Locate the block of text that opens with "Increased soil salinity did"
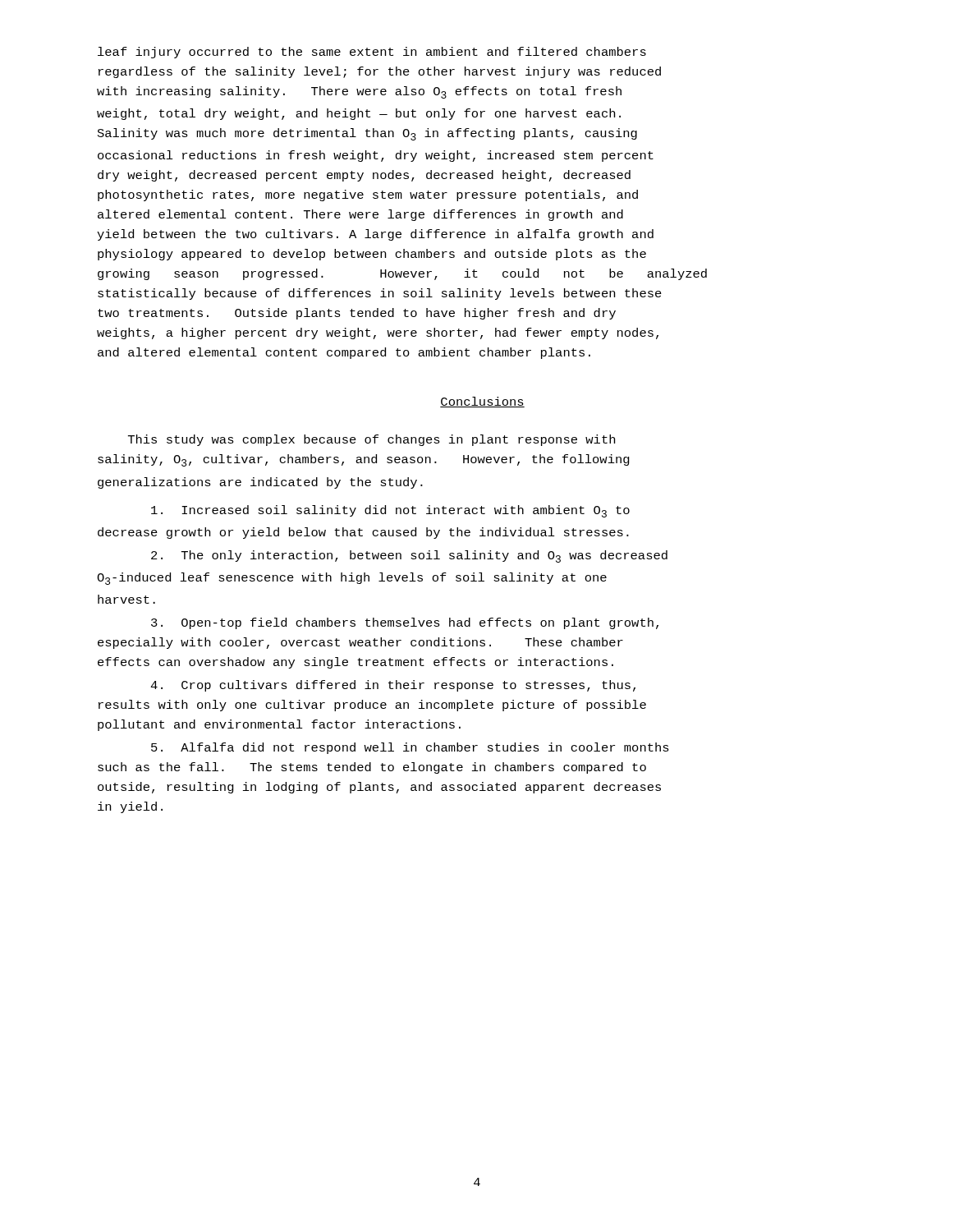The height and width of the screenshot is (1232, 954). click(482, 522)
